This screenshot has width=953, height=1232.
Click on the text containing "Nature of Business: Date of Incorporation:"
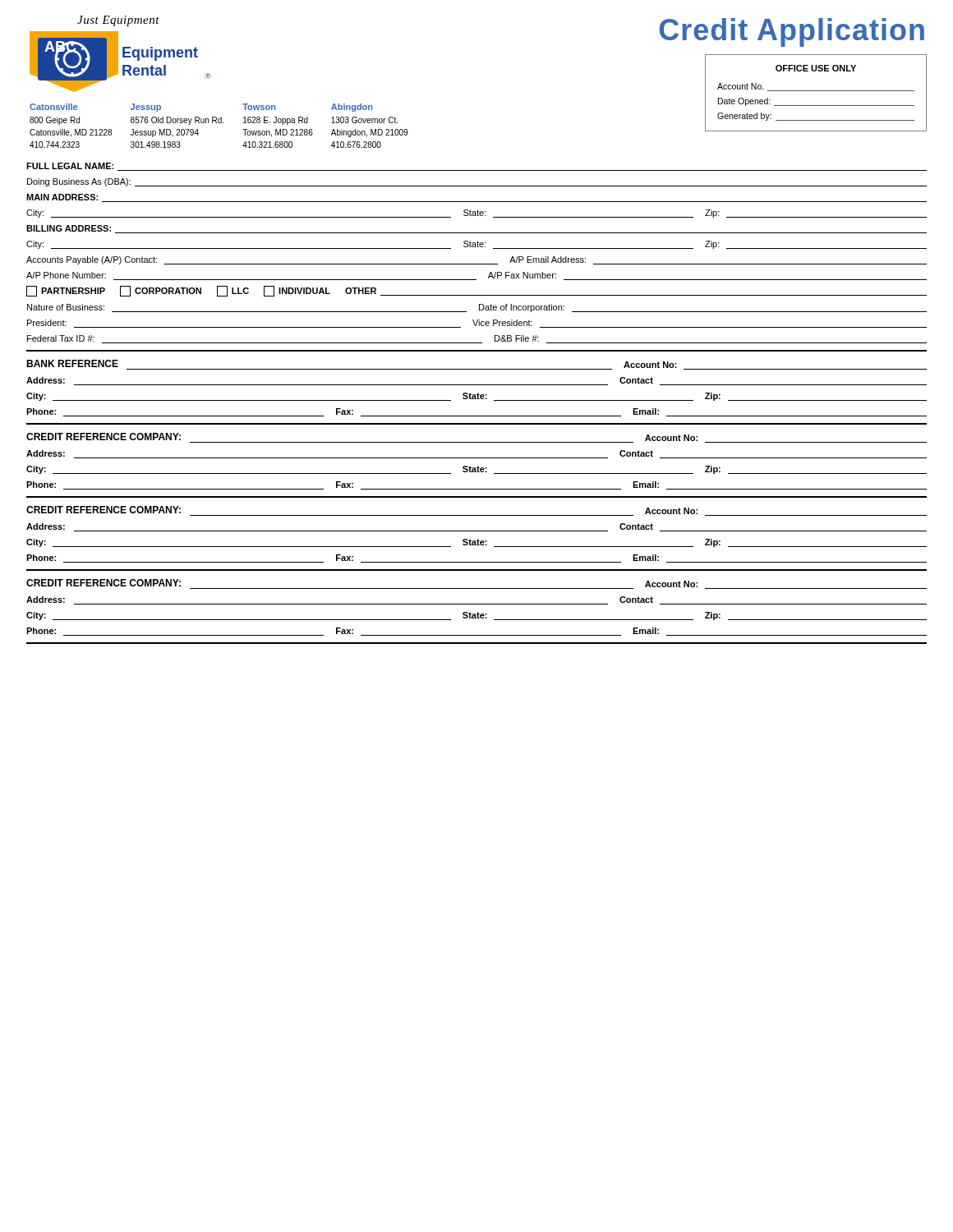pos(476,307)
